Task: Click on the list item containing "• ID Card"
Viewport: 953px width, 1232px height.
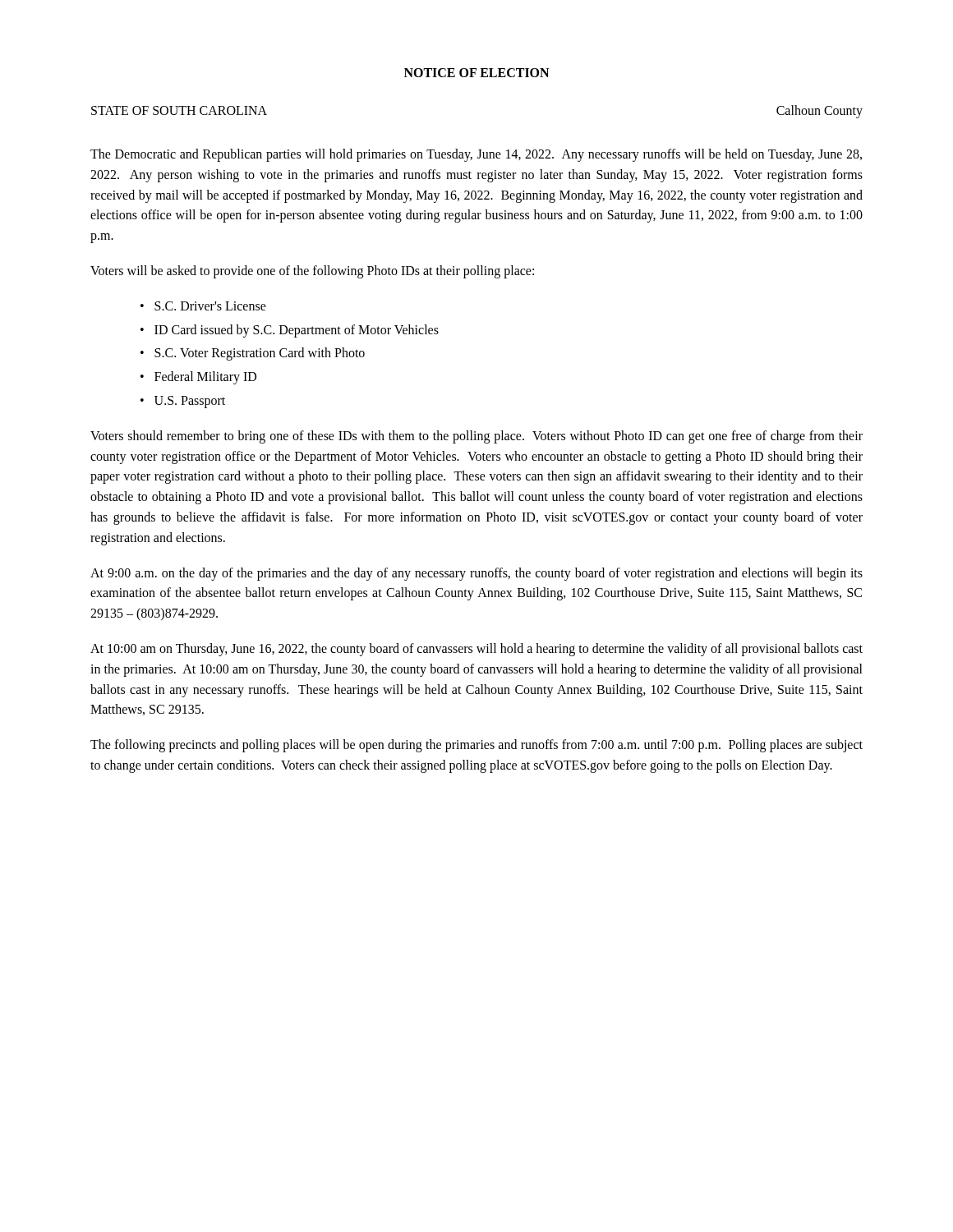Action: tap(289, 330)
